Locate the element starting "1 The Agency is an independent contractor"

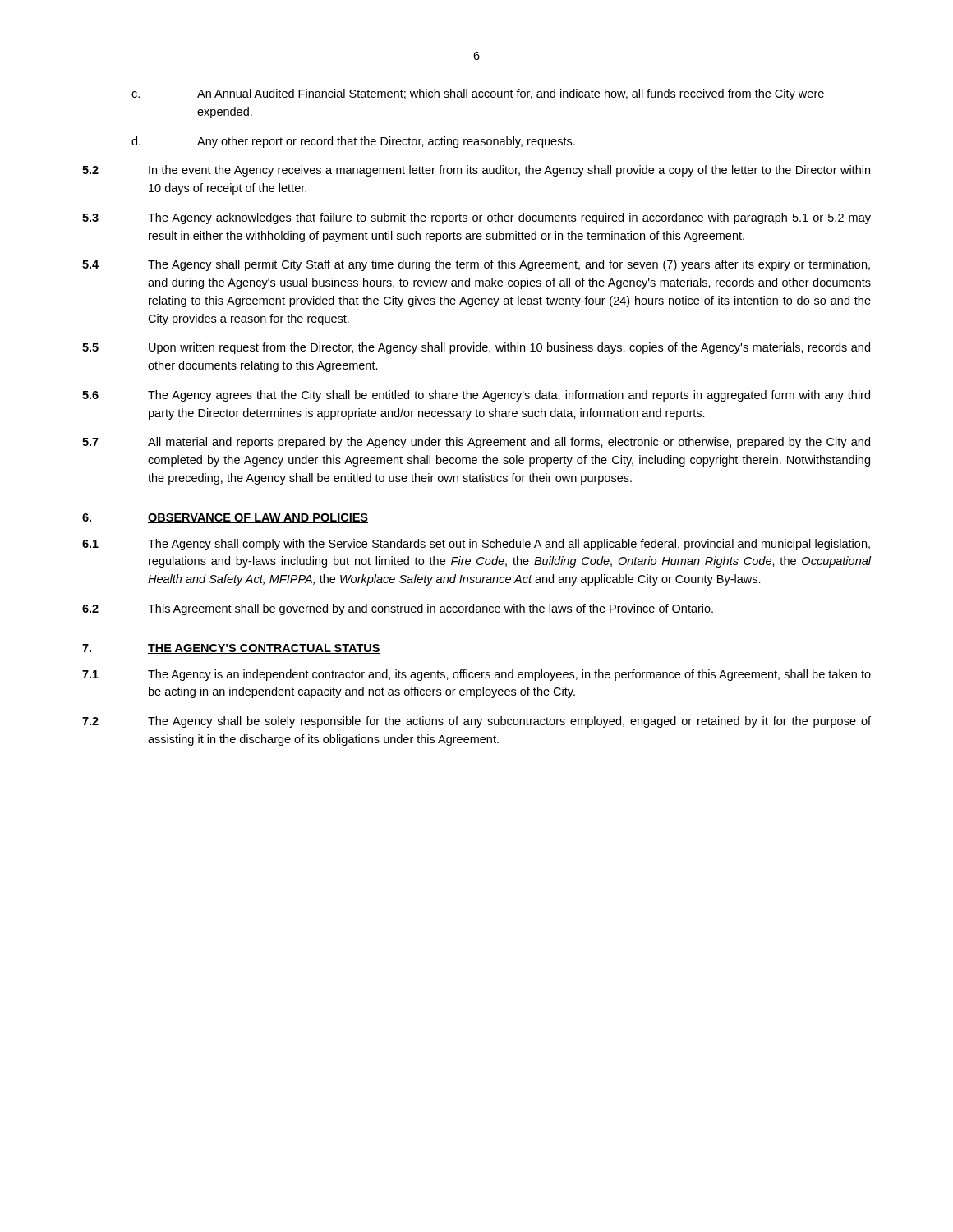click(x=476, y=684)
